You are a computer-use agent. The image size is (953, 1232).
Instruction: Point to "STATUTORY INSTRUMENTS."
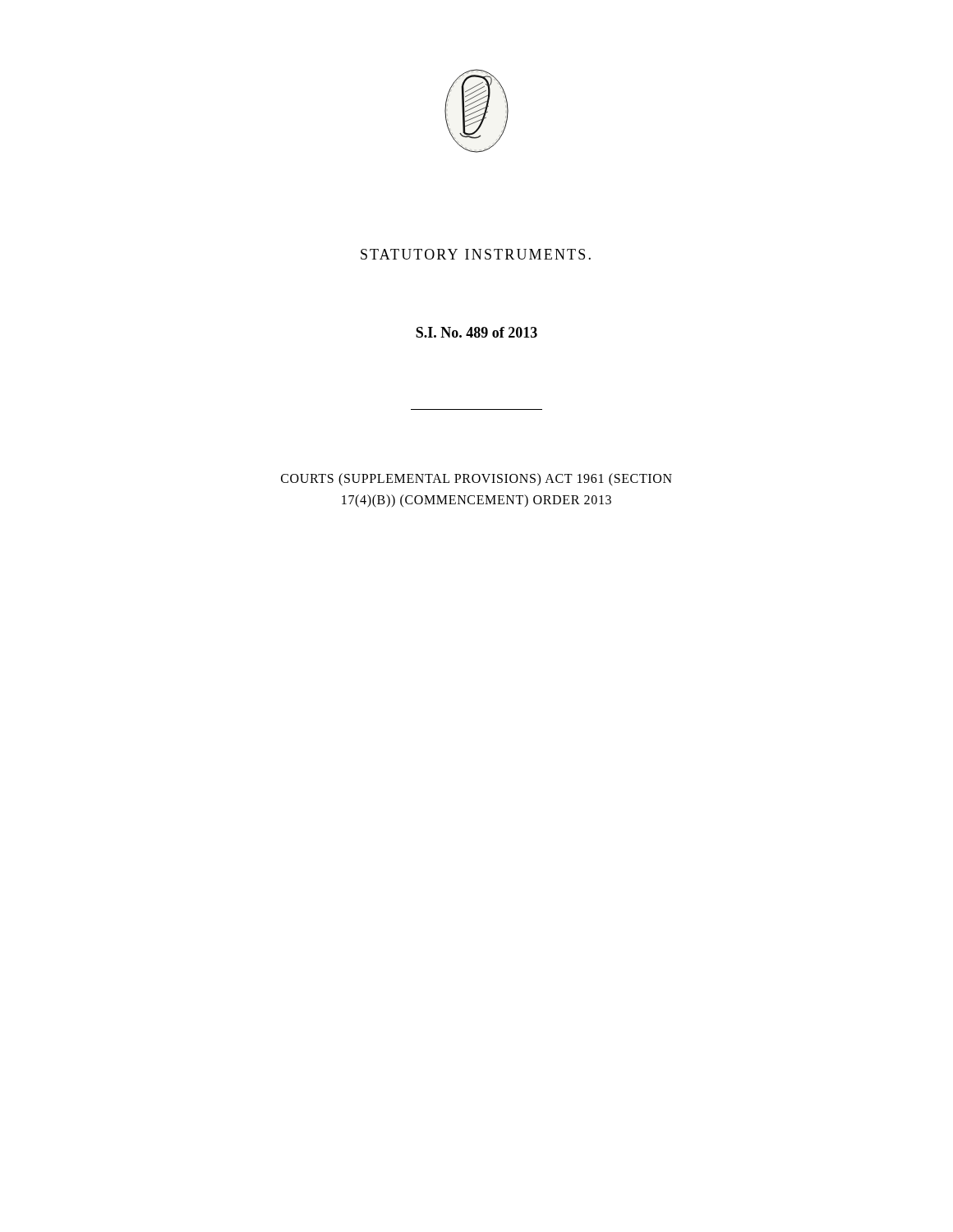[x=476, y=255]
